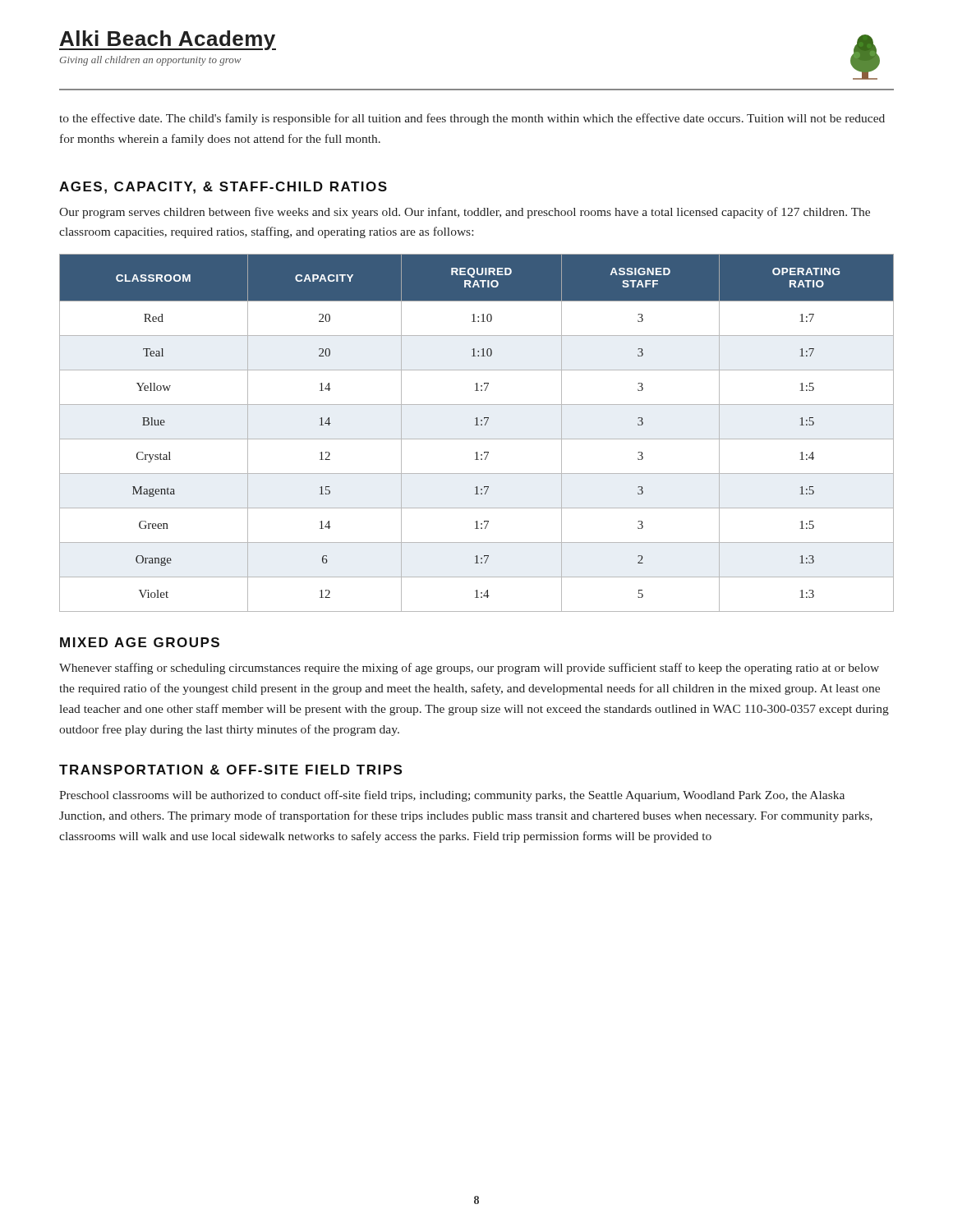Click on the element starting "Mixed Age Groups"
Viewport: 953px width, 1232px height.
[x=140, y=643]
